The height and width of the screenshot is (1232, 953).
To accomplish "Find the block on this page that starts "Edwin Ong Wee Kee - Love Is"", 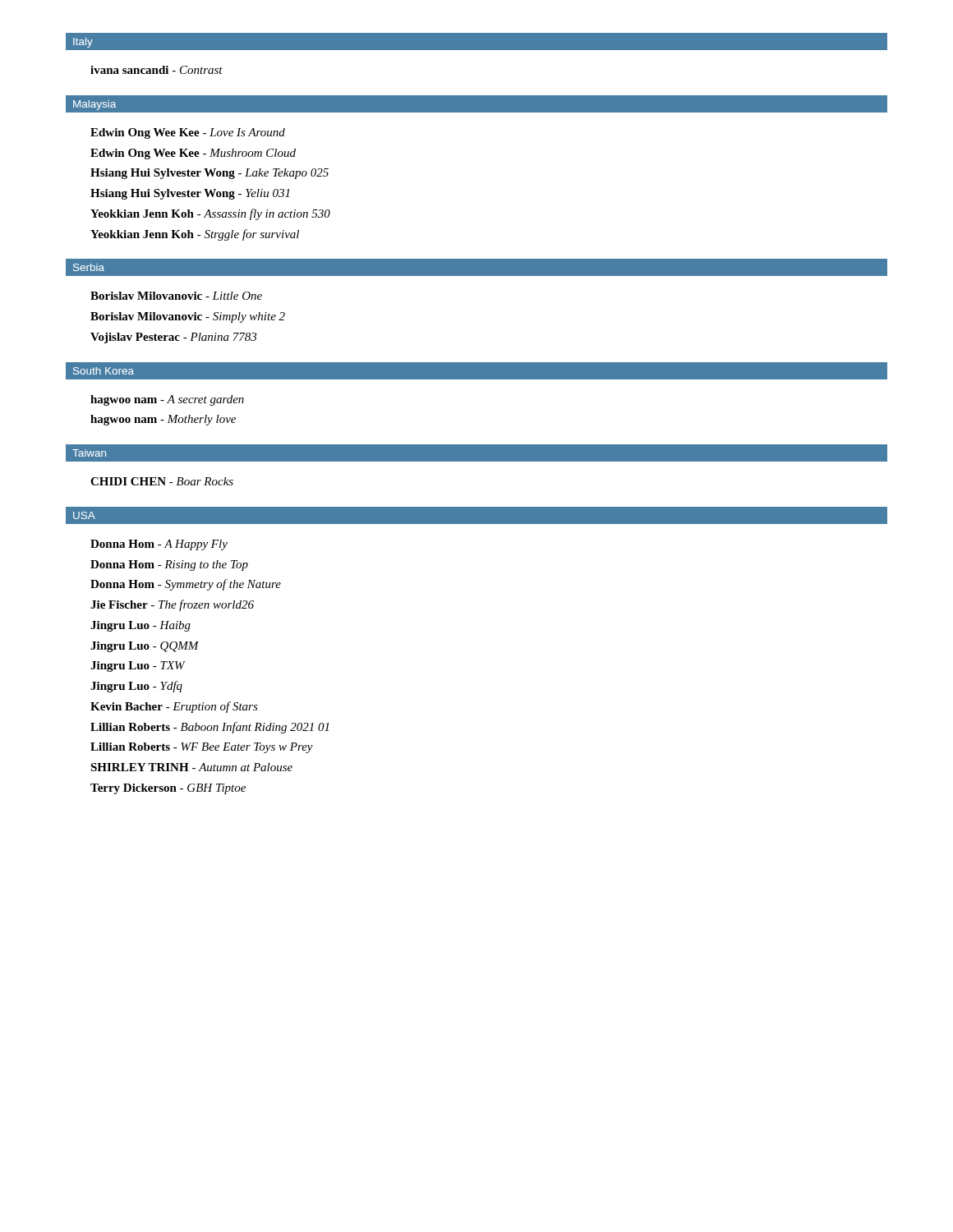I will (x=188, y=132).
